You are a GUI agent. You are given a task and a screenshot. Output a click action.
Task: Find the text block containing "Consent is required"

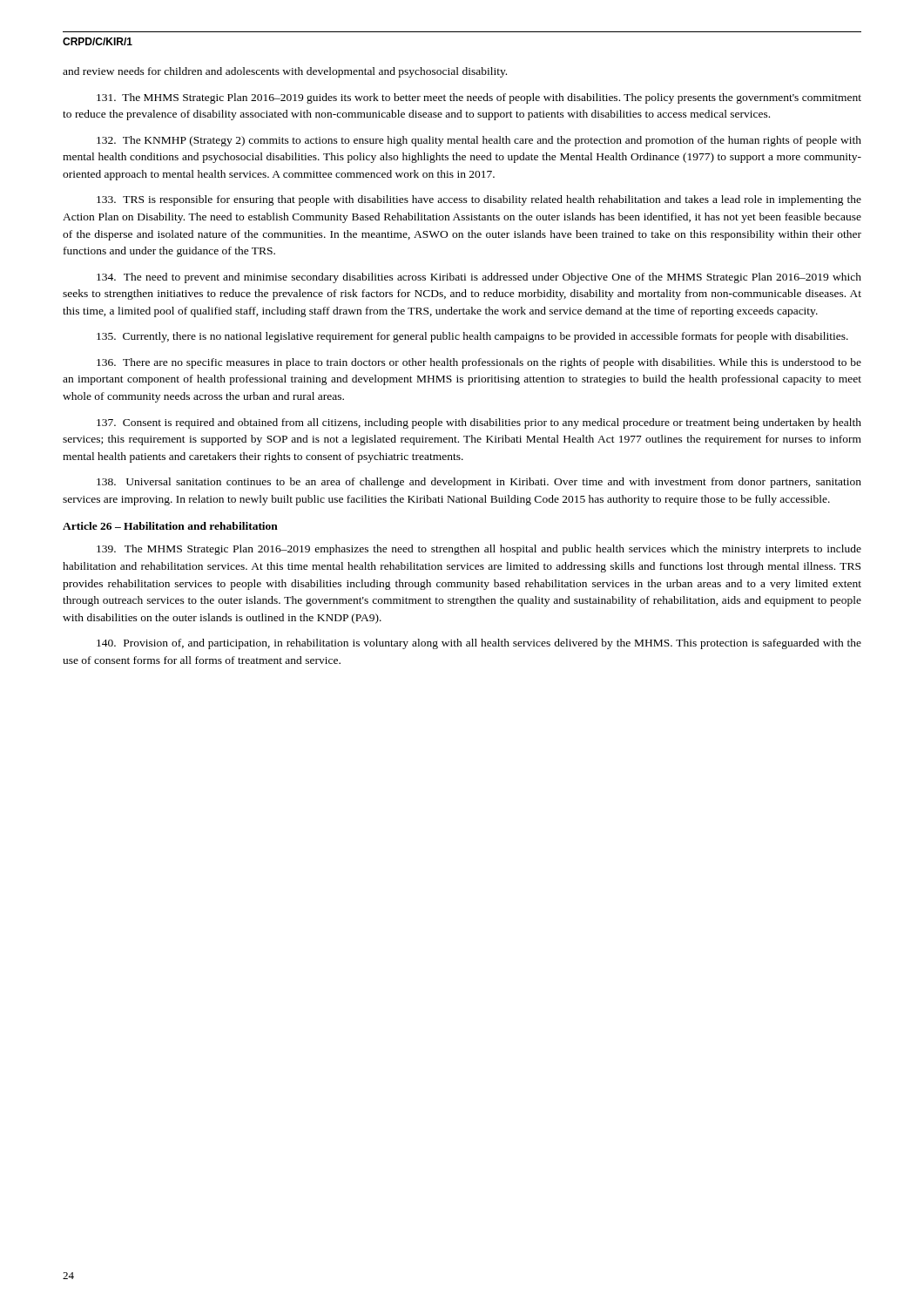(462, 439)
